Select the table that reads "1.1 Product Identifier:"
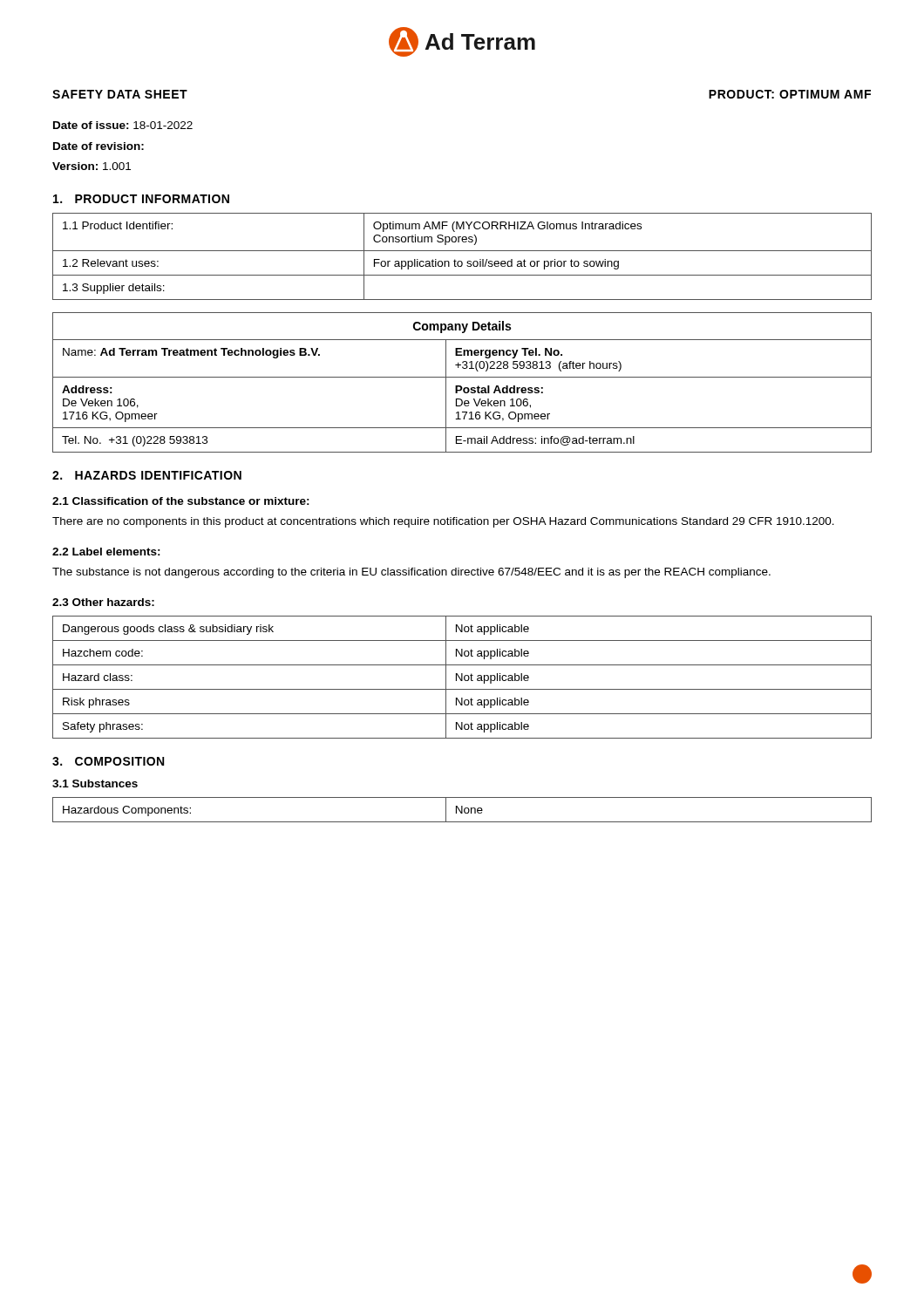This screenshot has height=1308, width=924. click(x=462, y=256)
